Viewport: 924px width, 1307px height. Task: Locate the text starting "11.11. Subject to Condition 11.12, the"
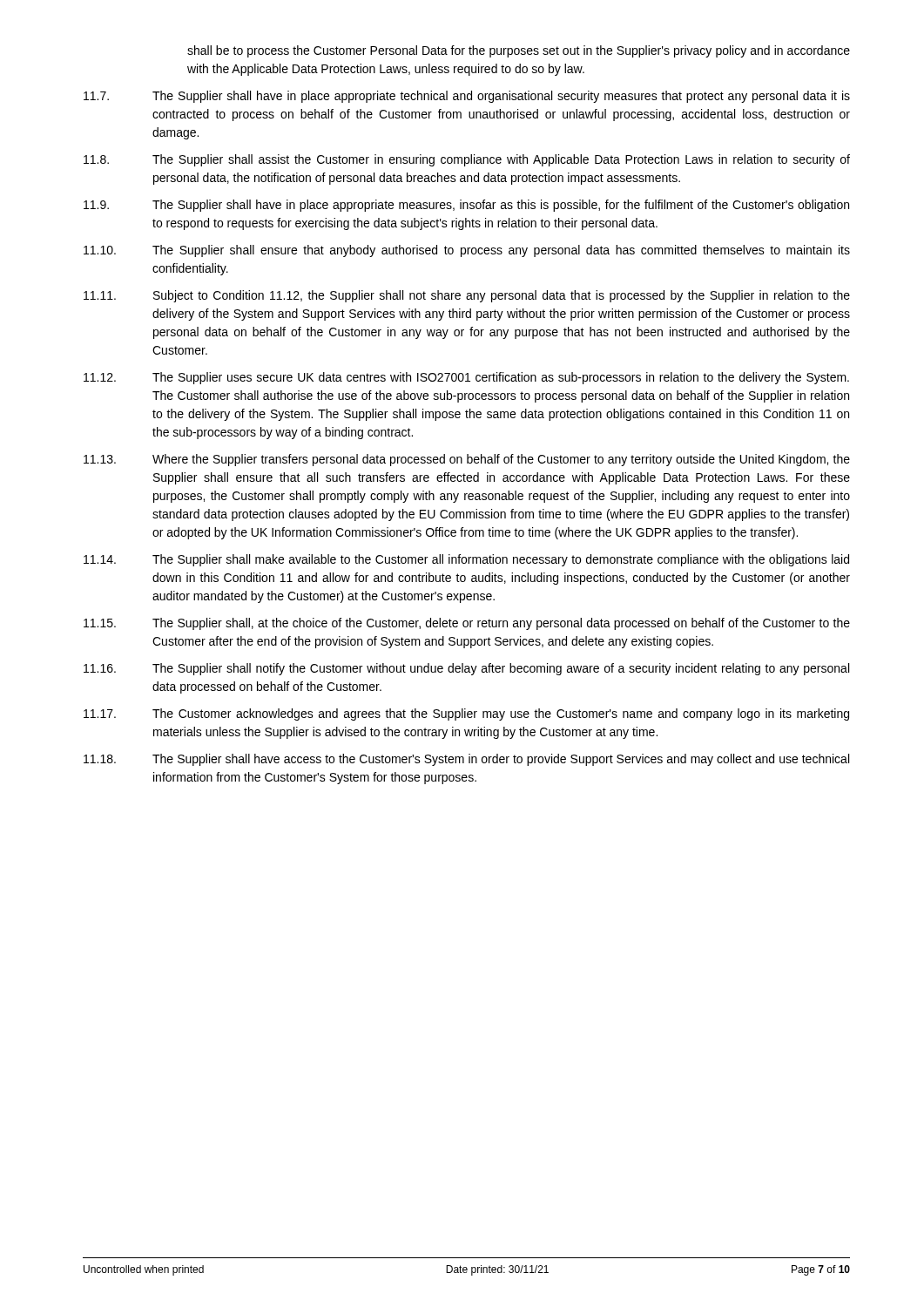[x=466, y=323]
